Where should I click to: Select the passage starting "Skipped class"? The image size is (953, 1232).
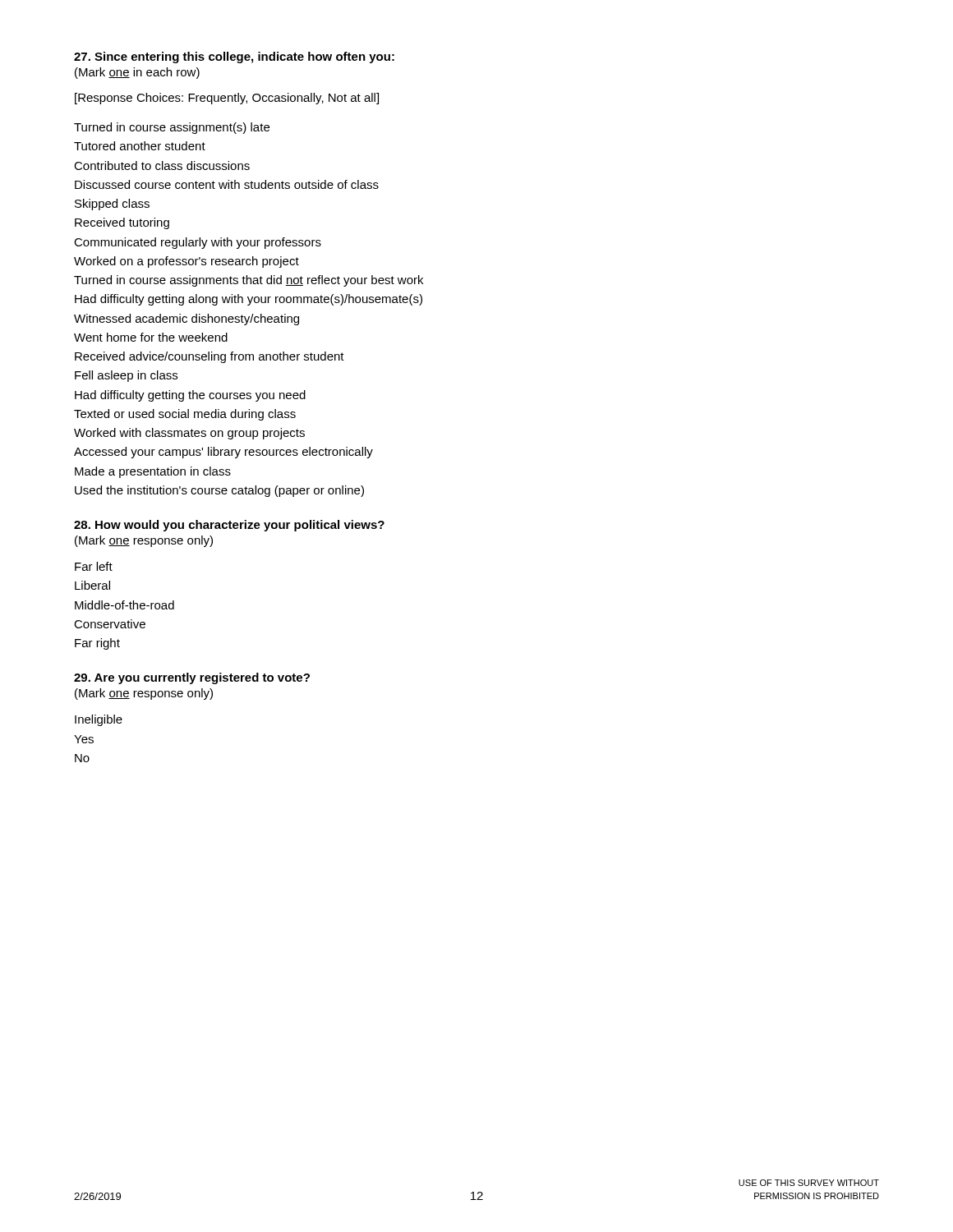point(112,203)
